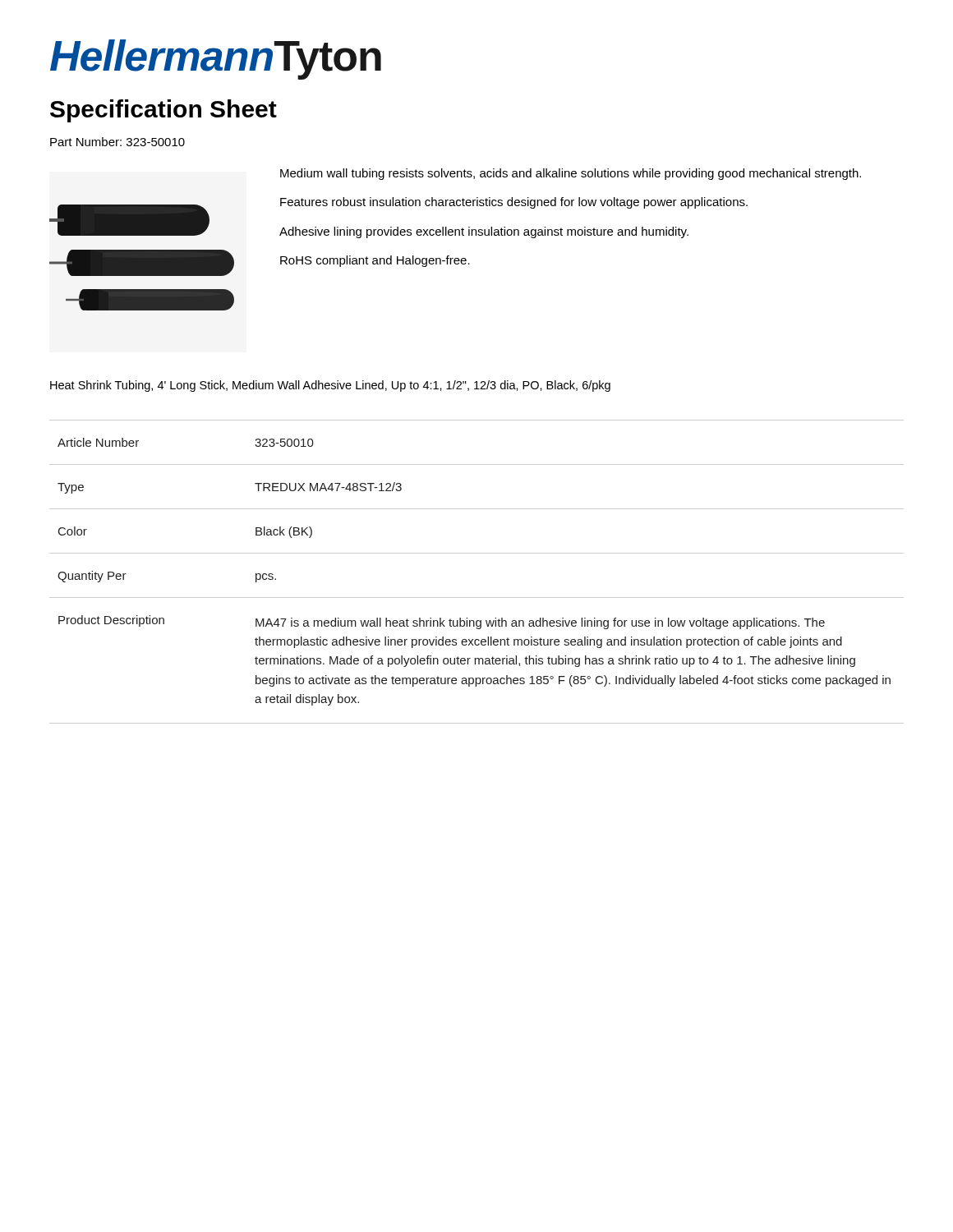953x1232 pixels.
Task: Select the passage starting "Heat Shrink Tubing, 4' Long Stick,"
Action: [x=476, y=386]
